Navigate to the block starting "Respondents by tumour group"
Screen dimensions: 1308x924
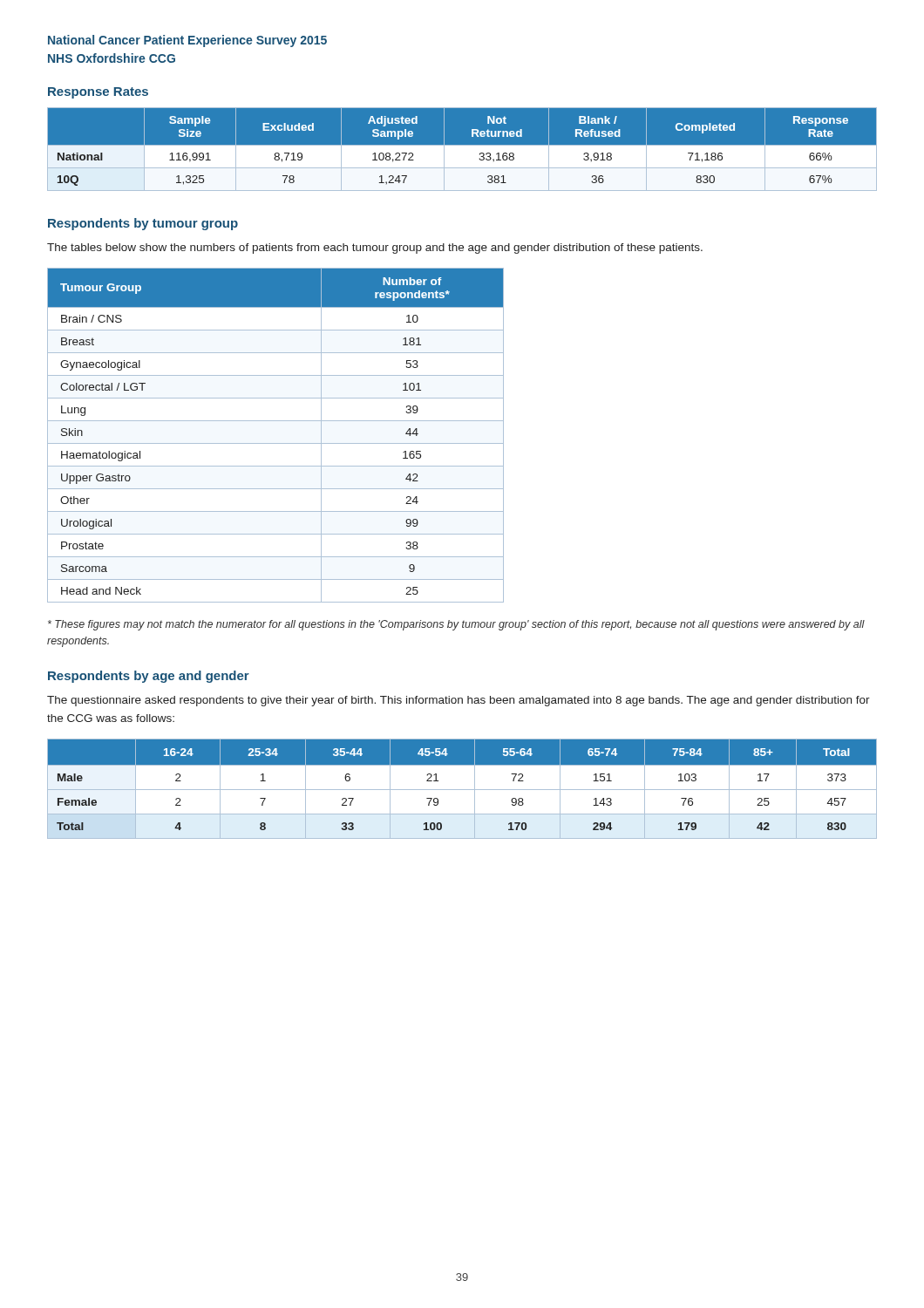pos(143,223)
